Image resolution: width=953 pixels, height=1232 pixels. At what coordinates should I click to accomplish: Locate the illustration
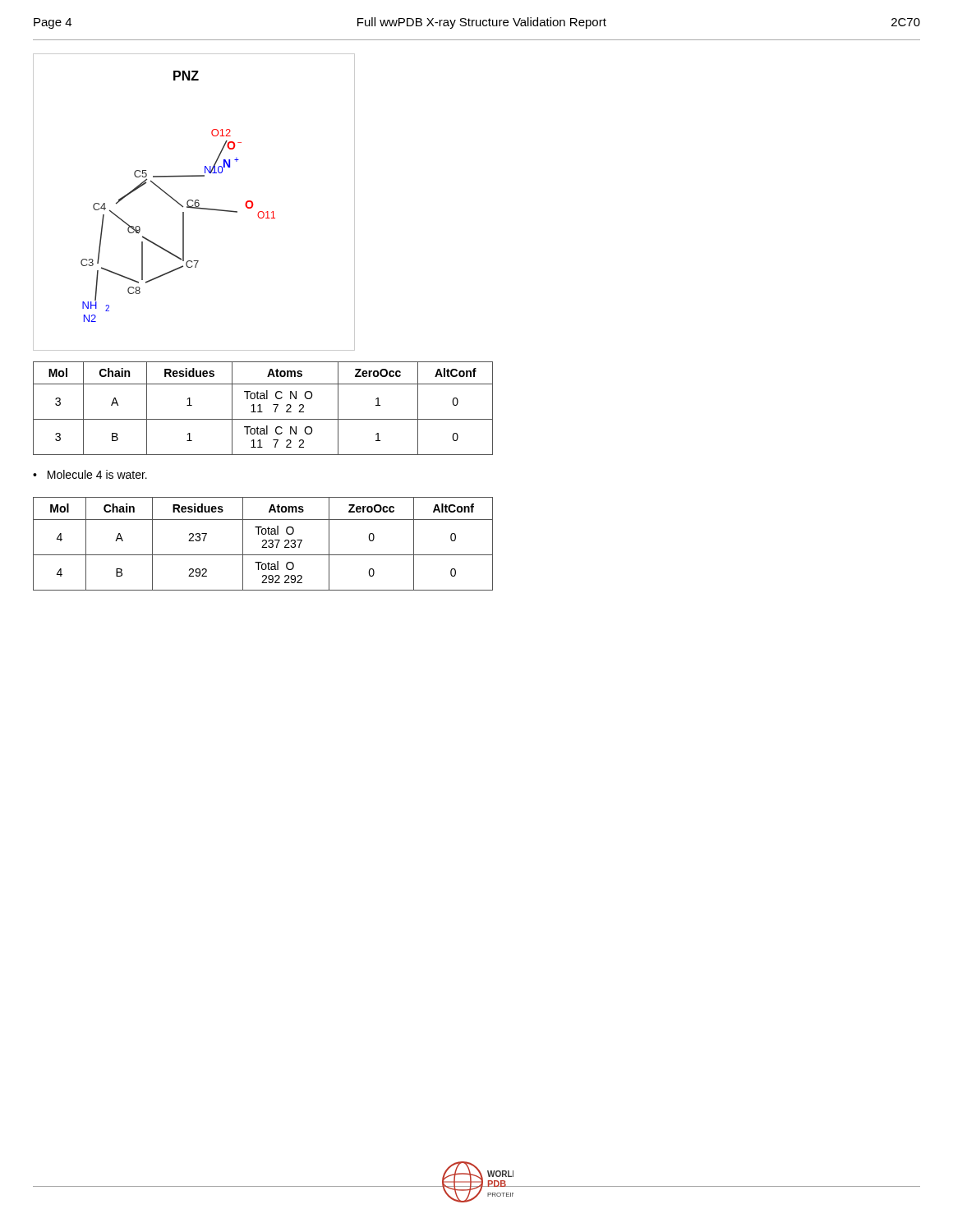[194, 202]
